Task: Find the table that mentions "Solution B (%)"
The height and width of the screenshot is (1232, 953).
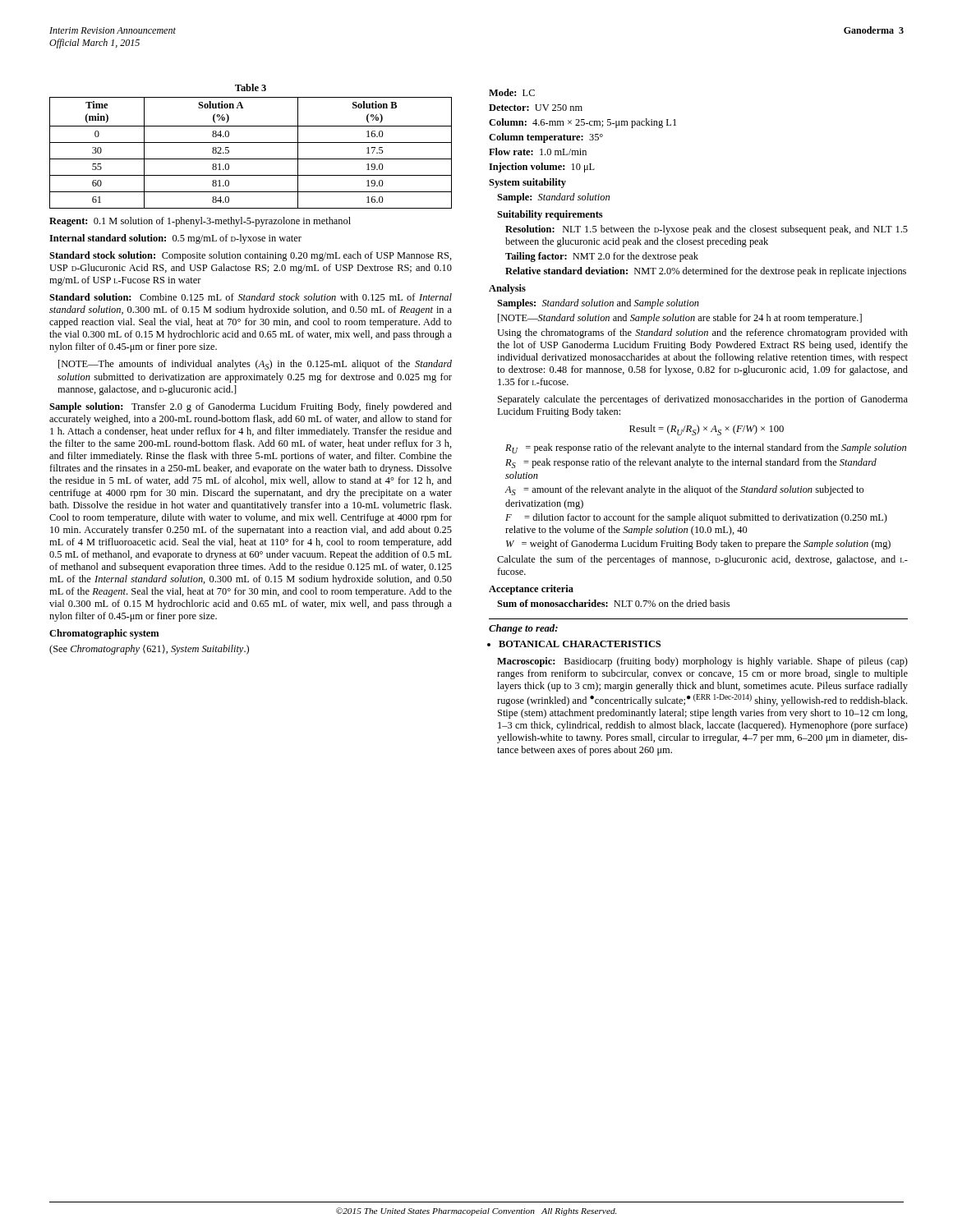Action: [x=251, y=145]
